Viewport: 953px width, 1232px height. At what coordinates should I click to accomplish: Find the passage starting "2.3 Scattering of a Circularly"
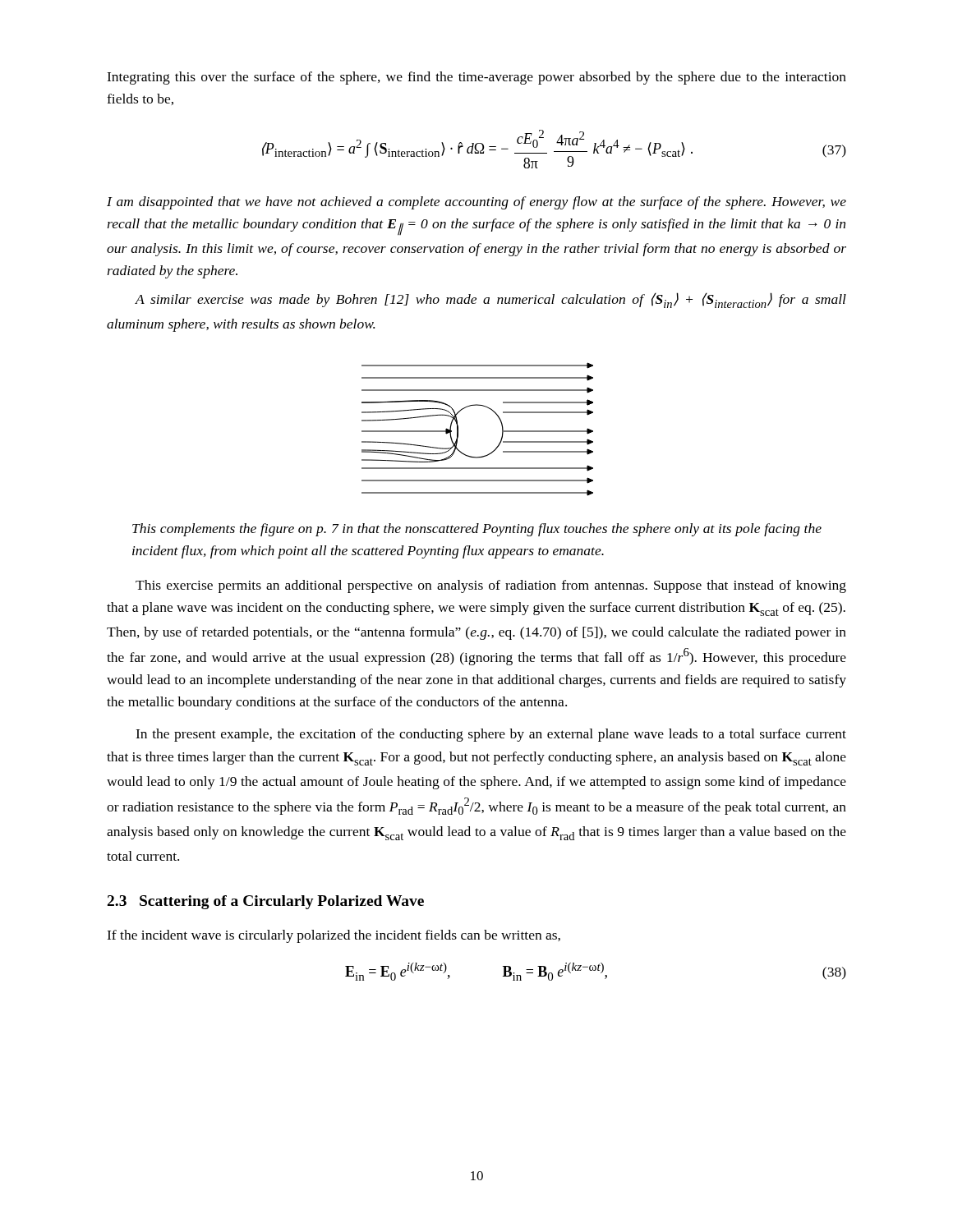pyautogui.click(x=266, y=901)
